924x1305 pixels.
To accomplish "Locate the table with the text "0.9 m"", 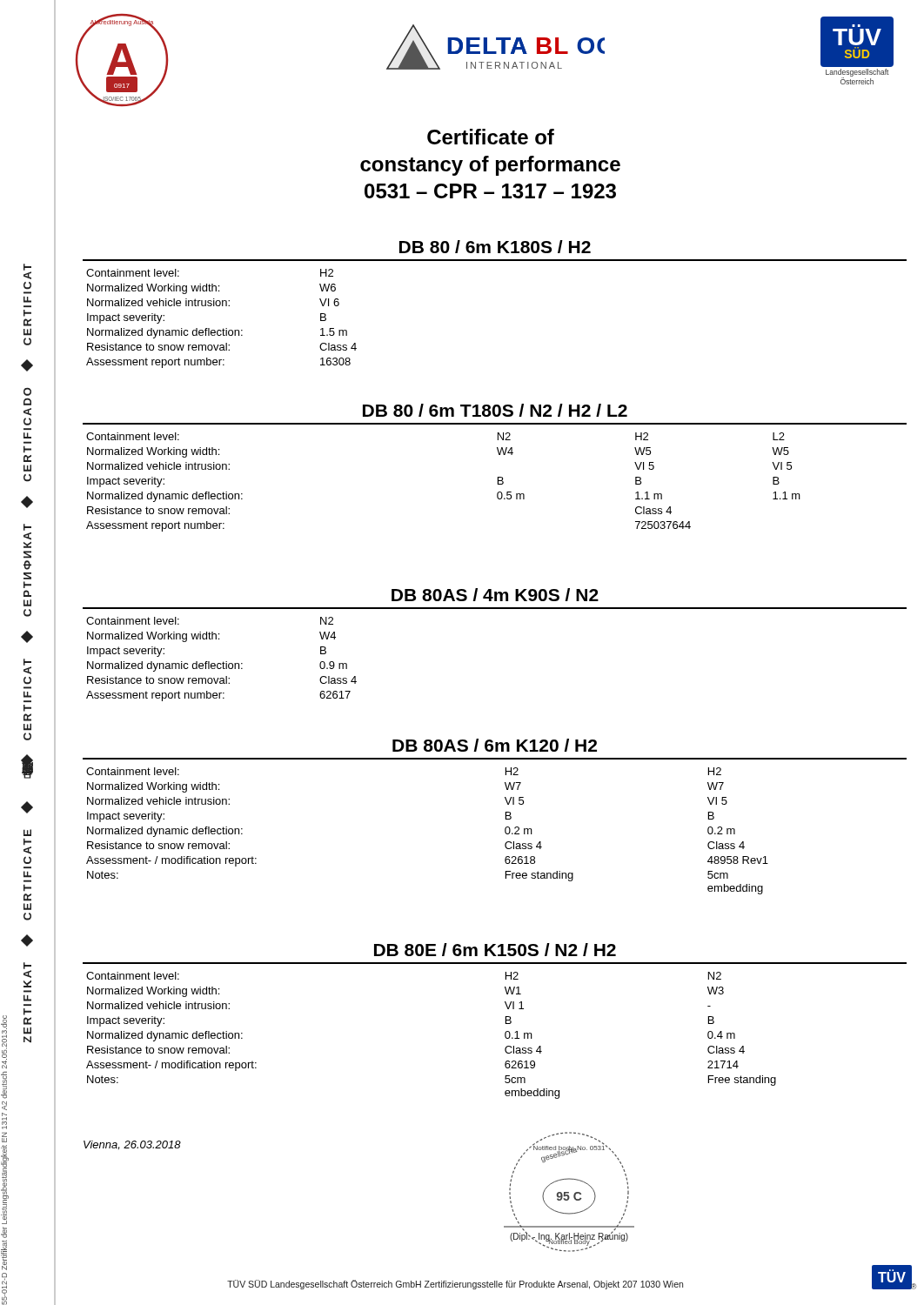I will (495, 658).
